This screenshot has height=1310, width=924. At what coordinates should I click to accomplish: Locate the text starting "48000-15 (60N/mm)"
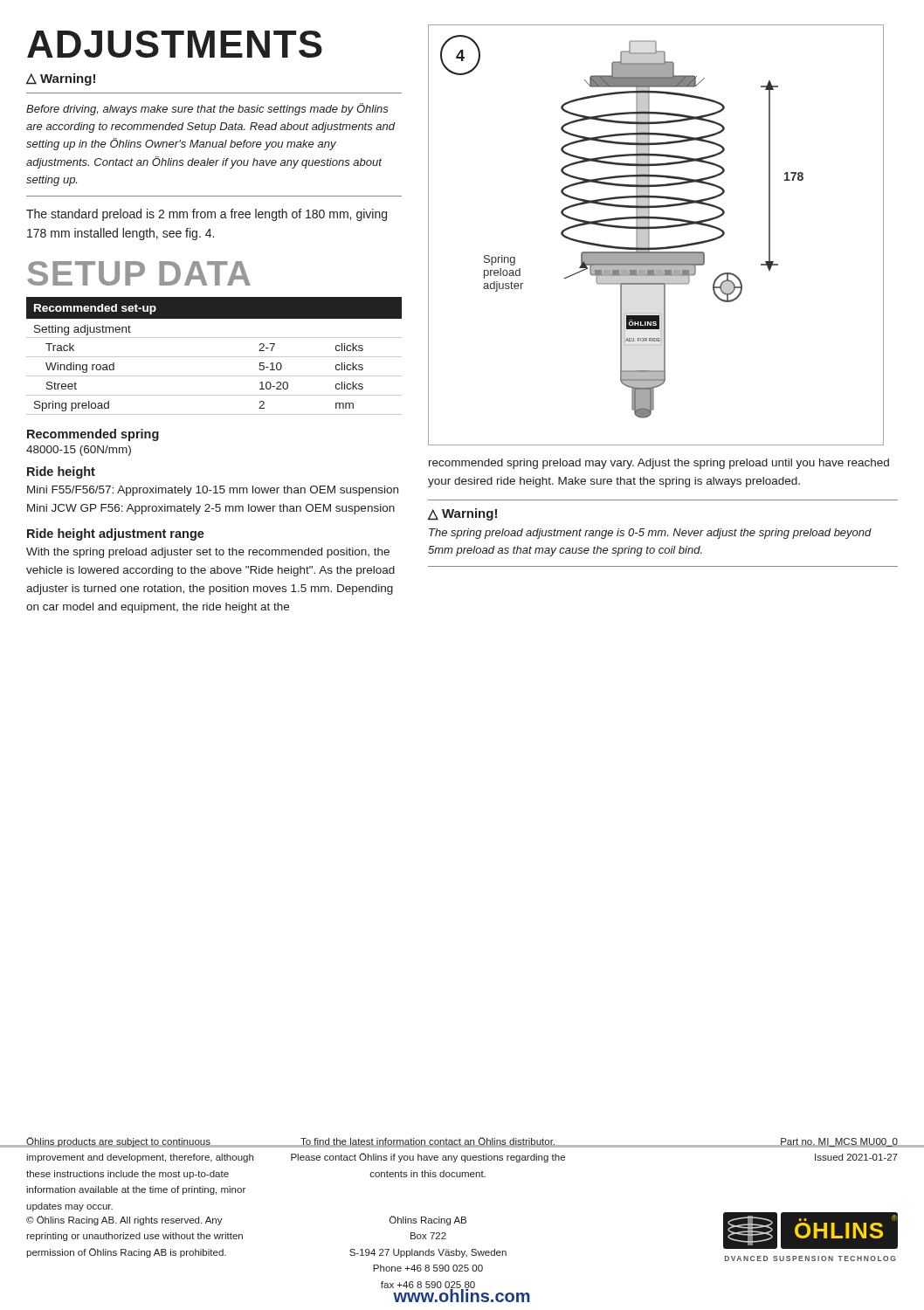pyautogui.click(x=79, y=450)
